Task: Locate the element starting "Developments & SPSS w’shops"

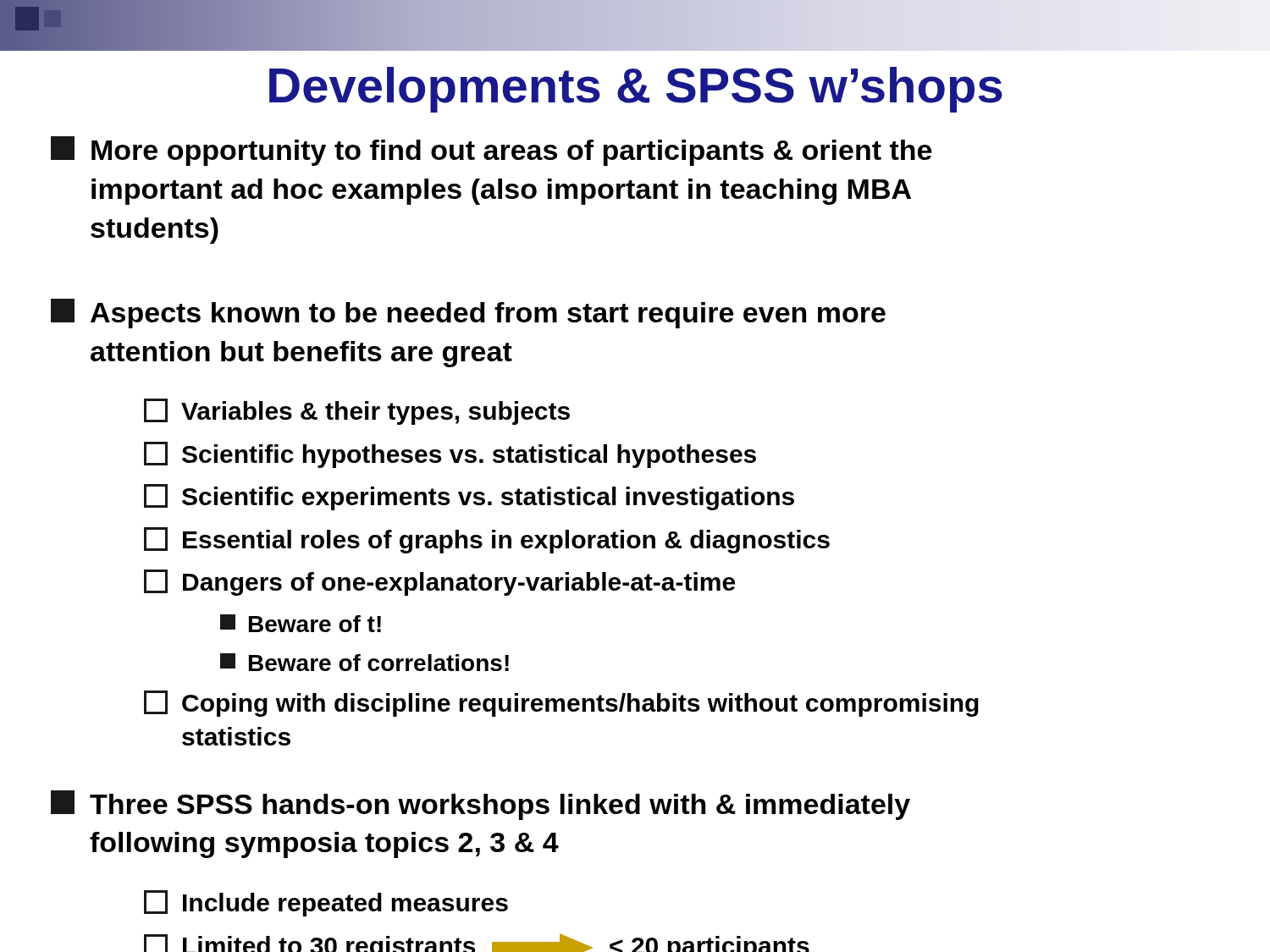Action: pyautogui.click(x=635, y=85)
